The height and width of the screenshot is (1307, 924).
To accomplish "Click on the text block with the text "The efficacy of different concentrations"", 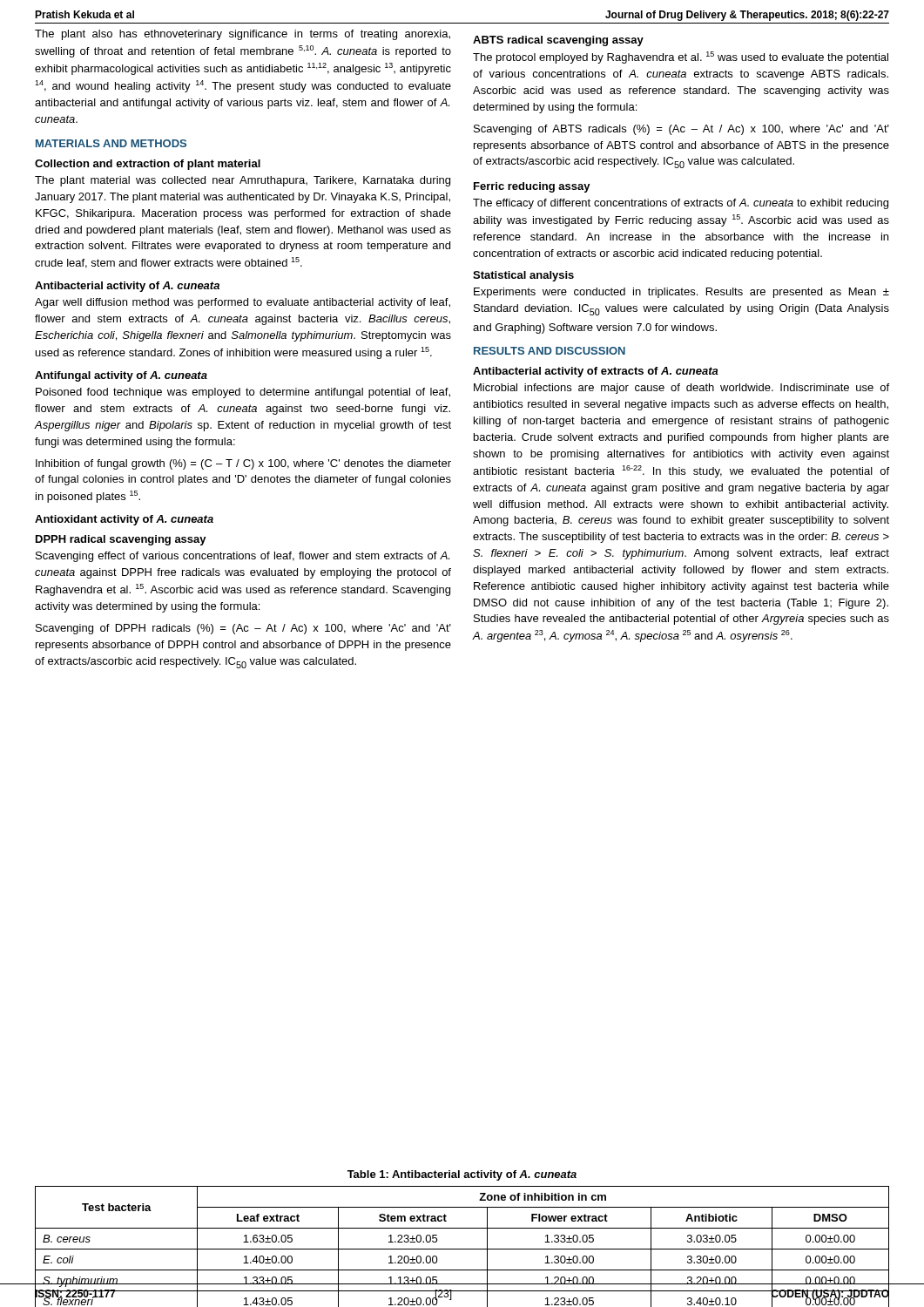I will (681, 228).
